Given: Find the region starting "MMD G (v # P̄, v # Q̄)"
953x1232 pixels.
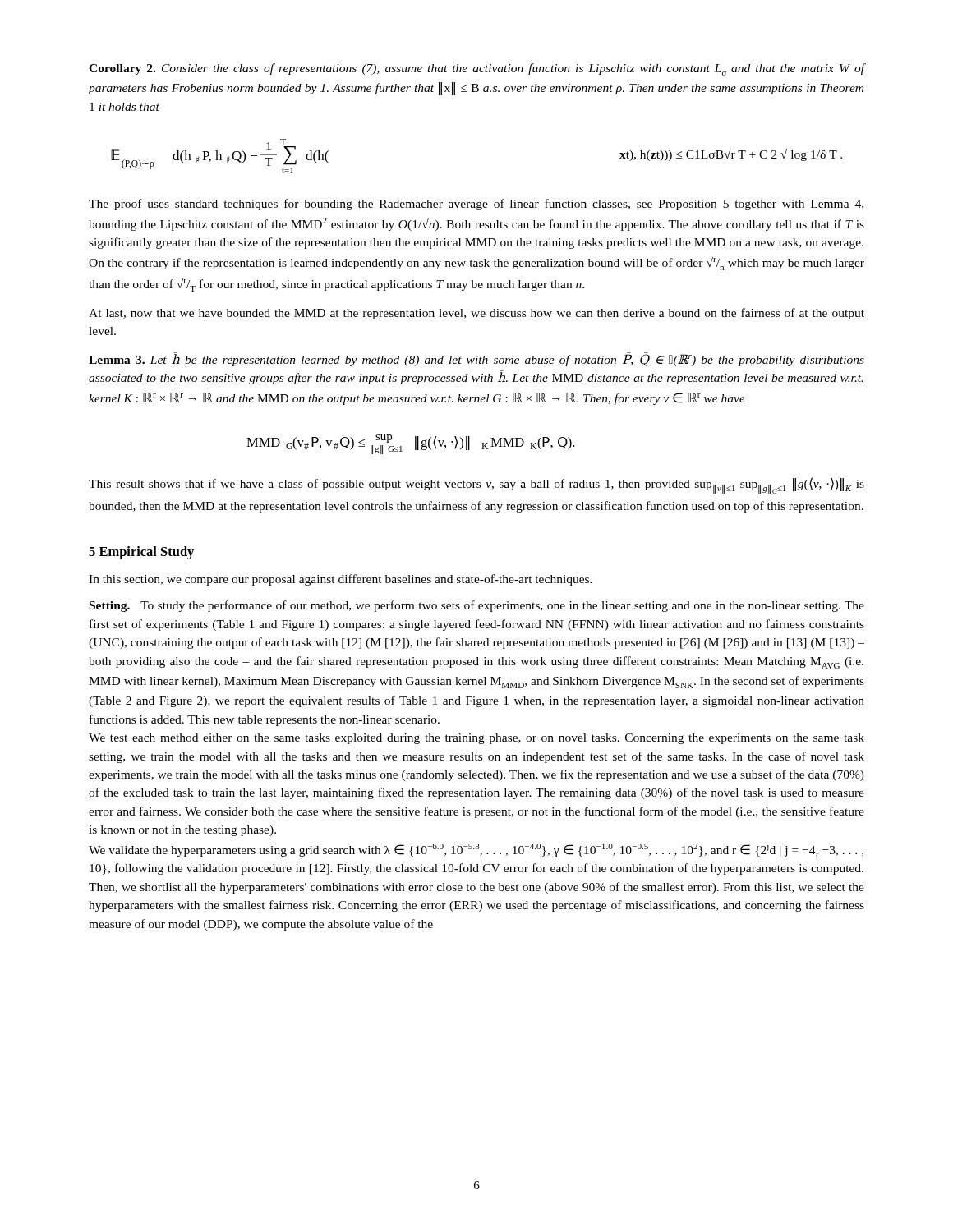Looking at the screenshot, I should (476, 441).
